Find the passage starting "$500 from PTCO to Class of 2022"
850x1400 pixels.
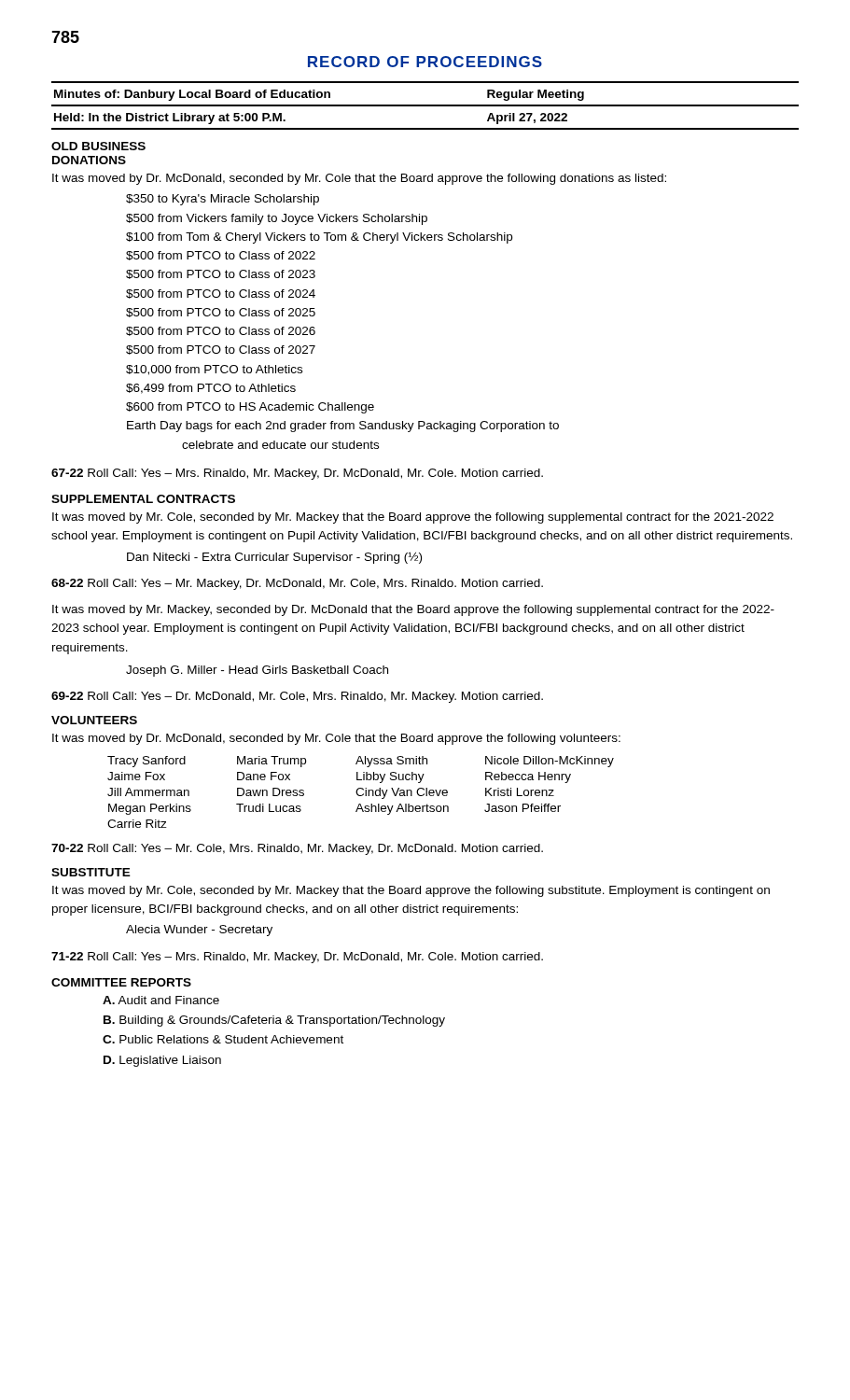[x=221, y=255]
